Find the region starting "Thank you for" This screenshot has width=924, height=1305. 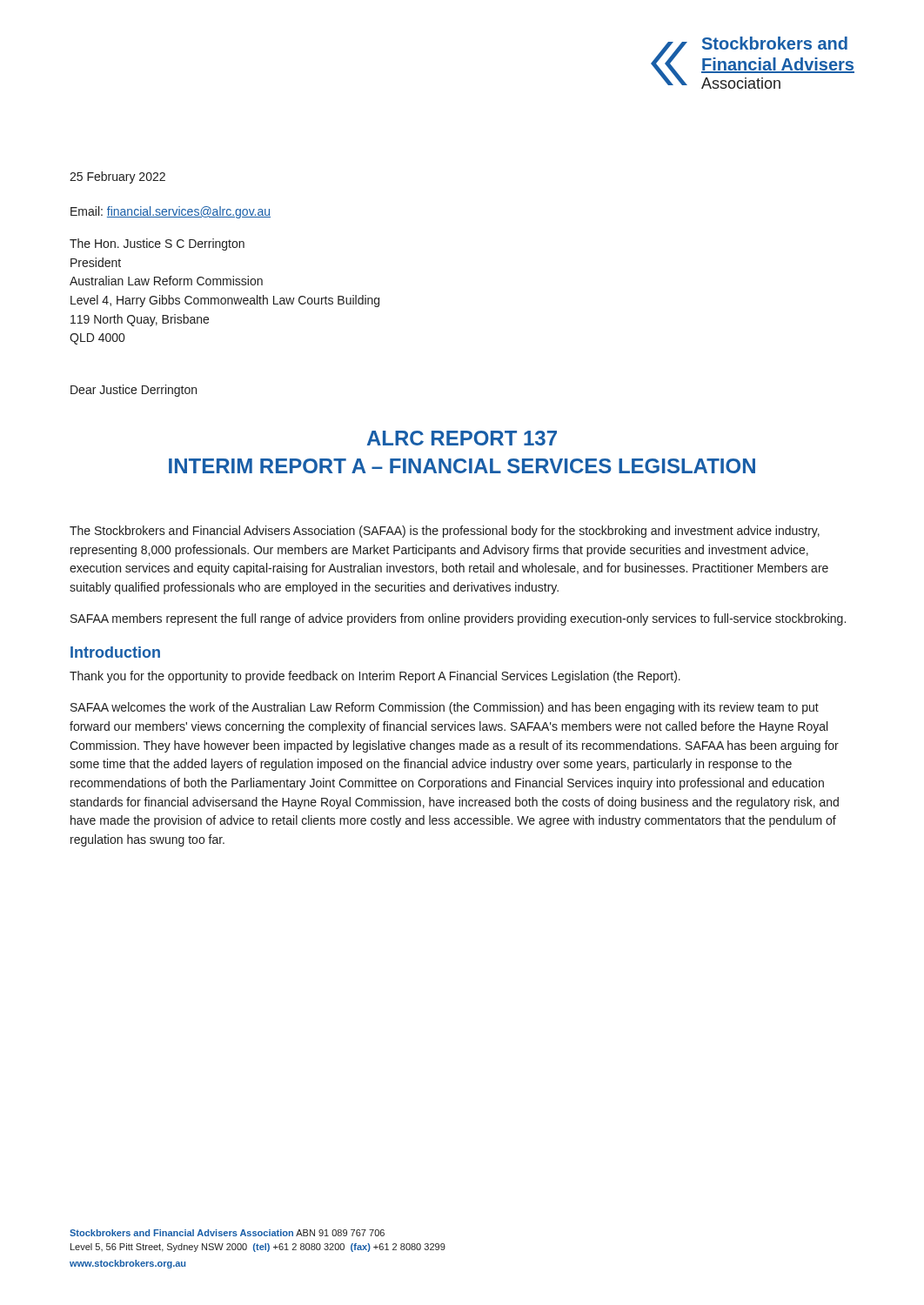pos(375,676)
